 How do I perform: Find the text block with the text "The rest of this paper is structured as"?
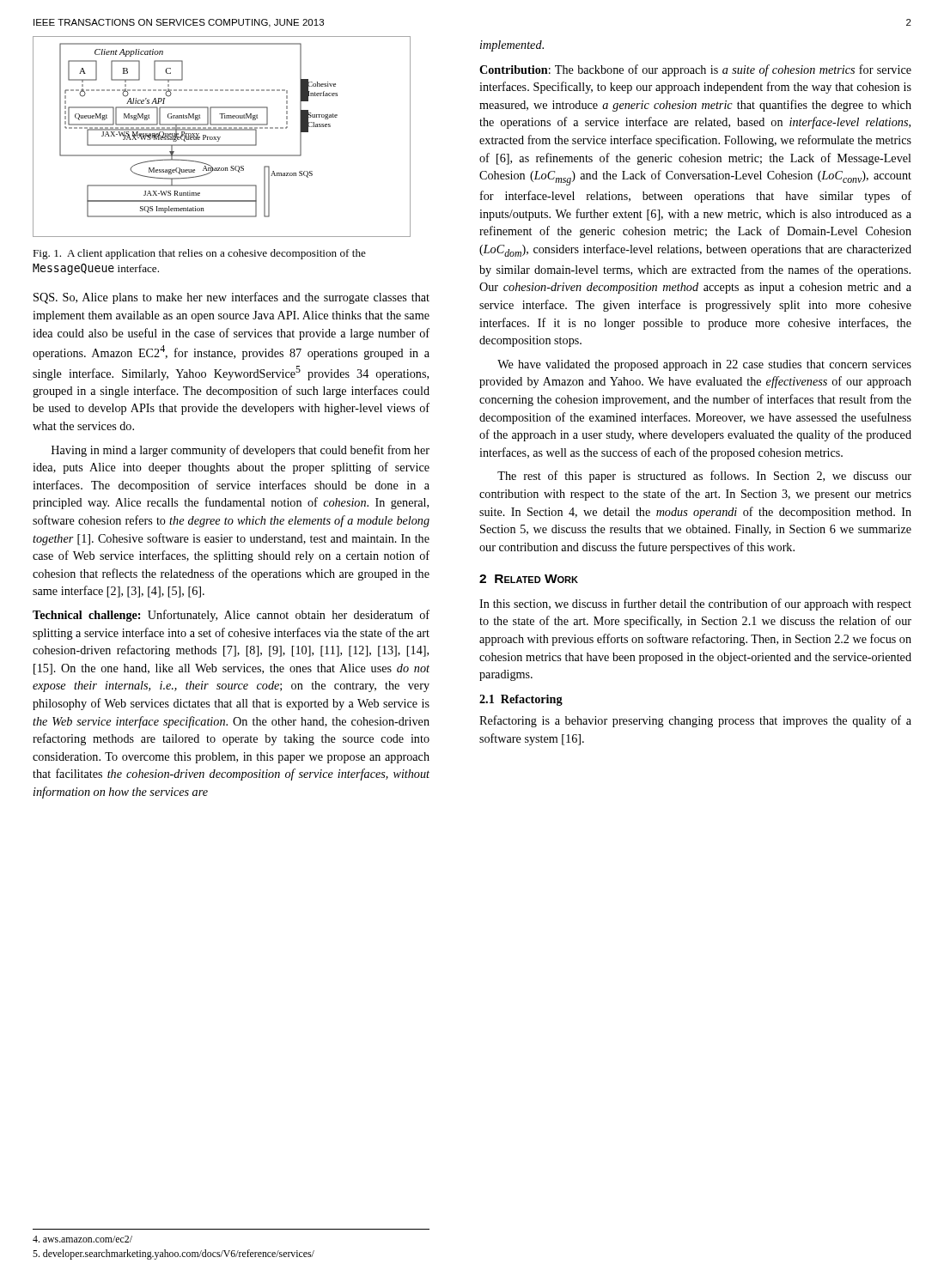coord(695,512)
